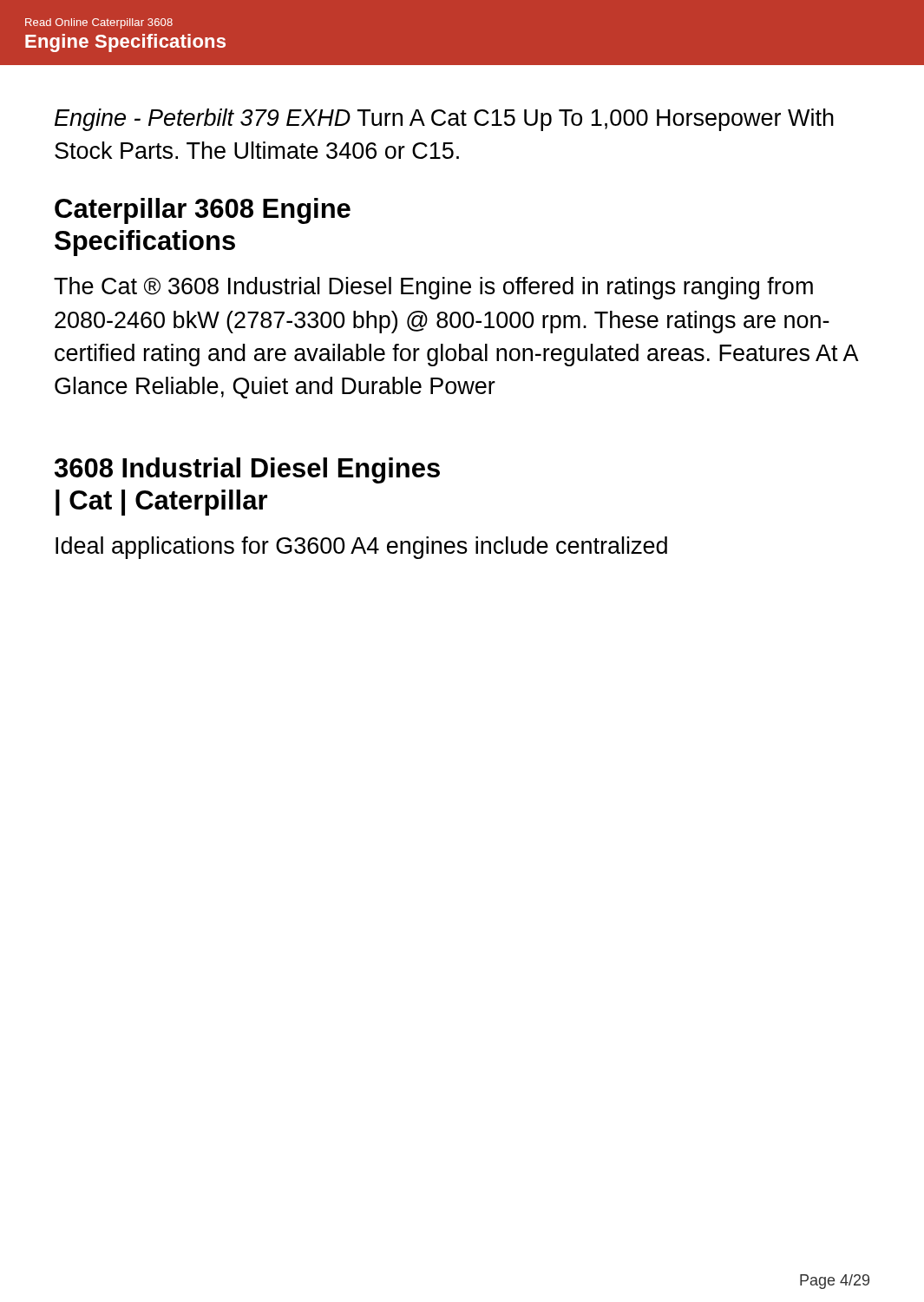The image size is (924, 1302).
Task: Click on the text block containing "Ideal applications for G3600 A4 engines include"
Action: coord(361,546)
